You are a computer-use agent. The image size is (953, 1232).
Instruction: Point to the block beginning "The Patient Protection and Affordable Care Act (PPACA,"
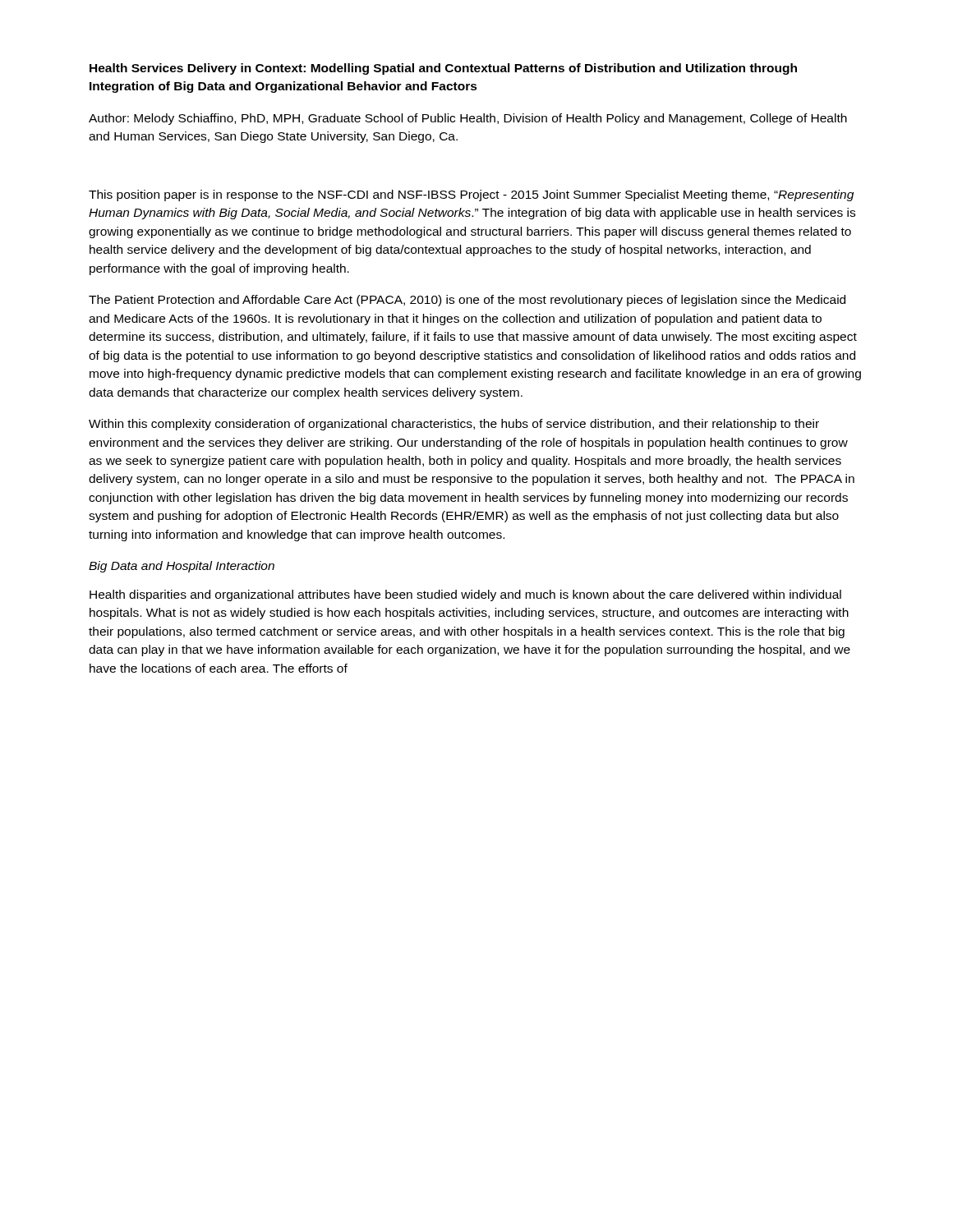(475, 346)
